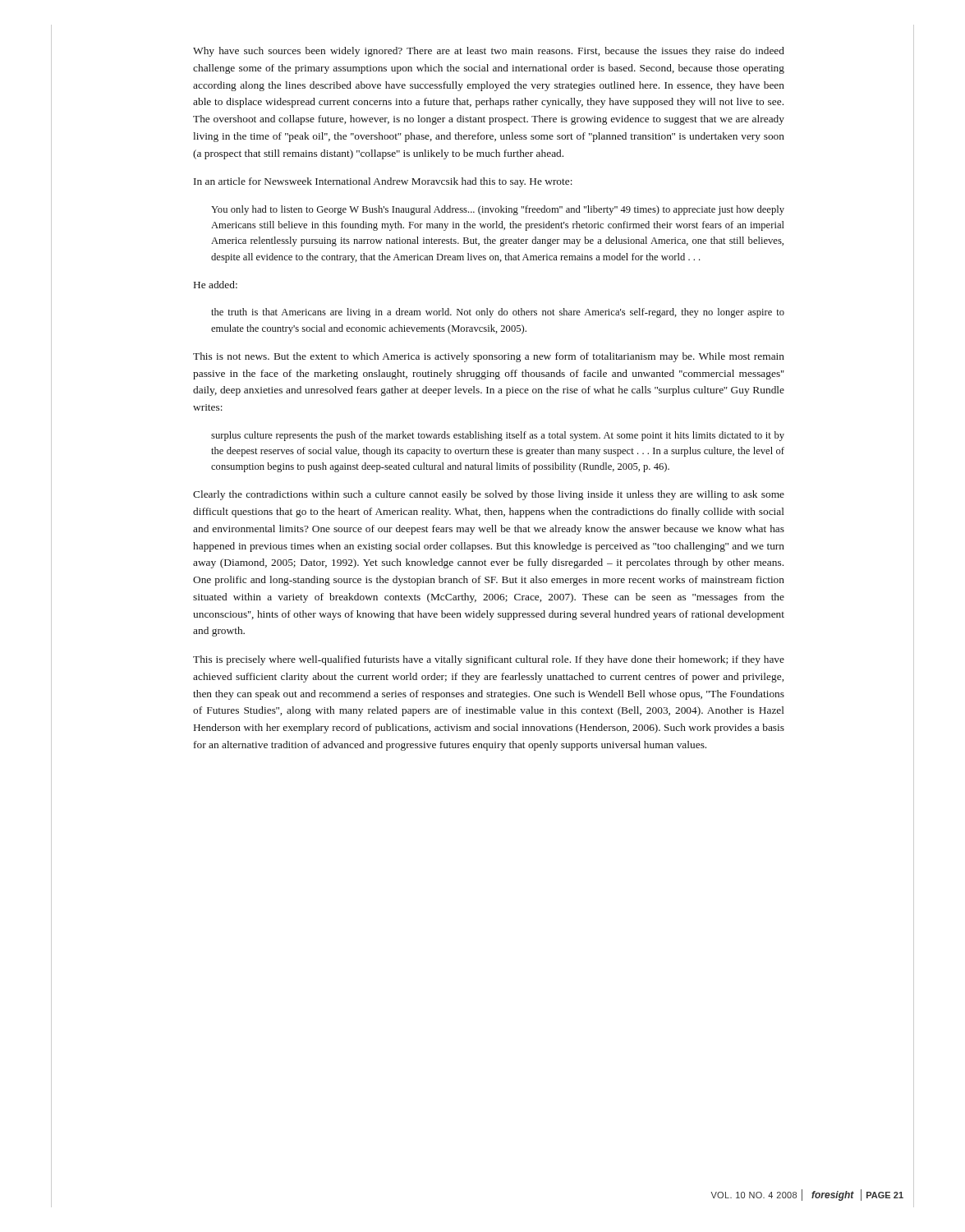Select the text block that reads "the truth is that Americans are living"
Viewport: 965px width, 1232px height.
tap(498, 321)
